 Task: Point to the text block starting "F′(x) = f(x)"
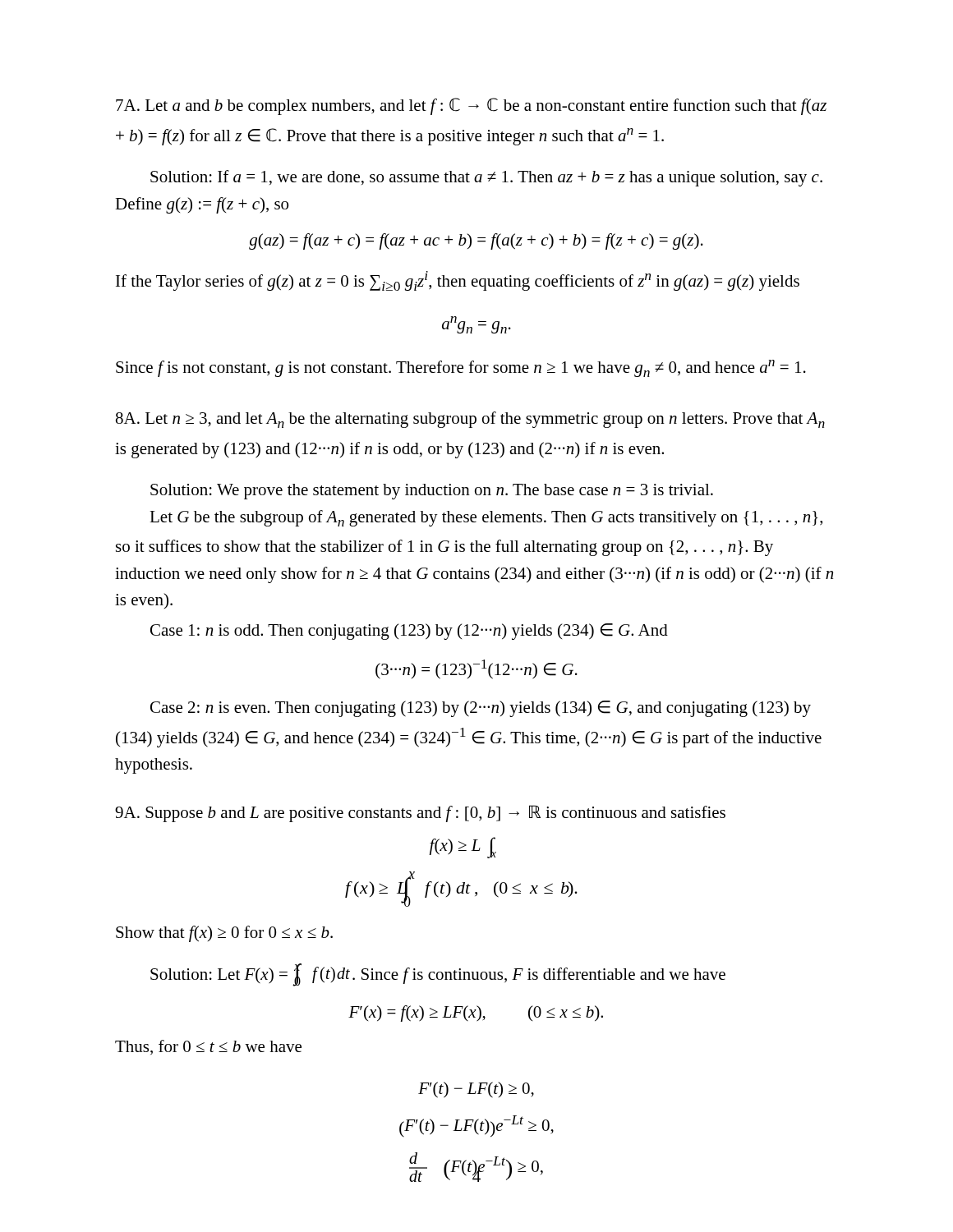pyautogui.click(x=476, y=1012)
